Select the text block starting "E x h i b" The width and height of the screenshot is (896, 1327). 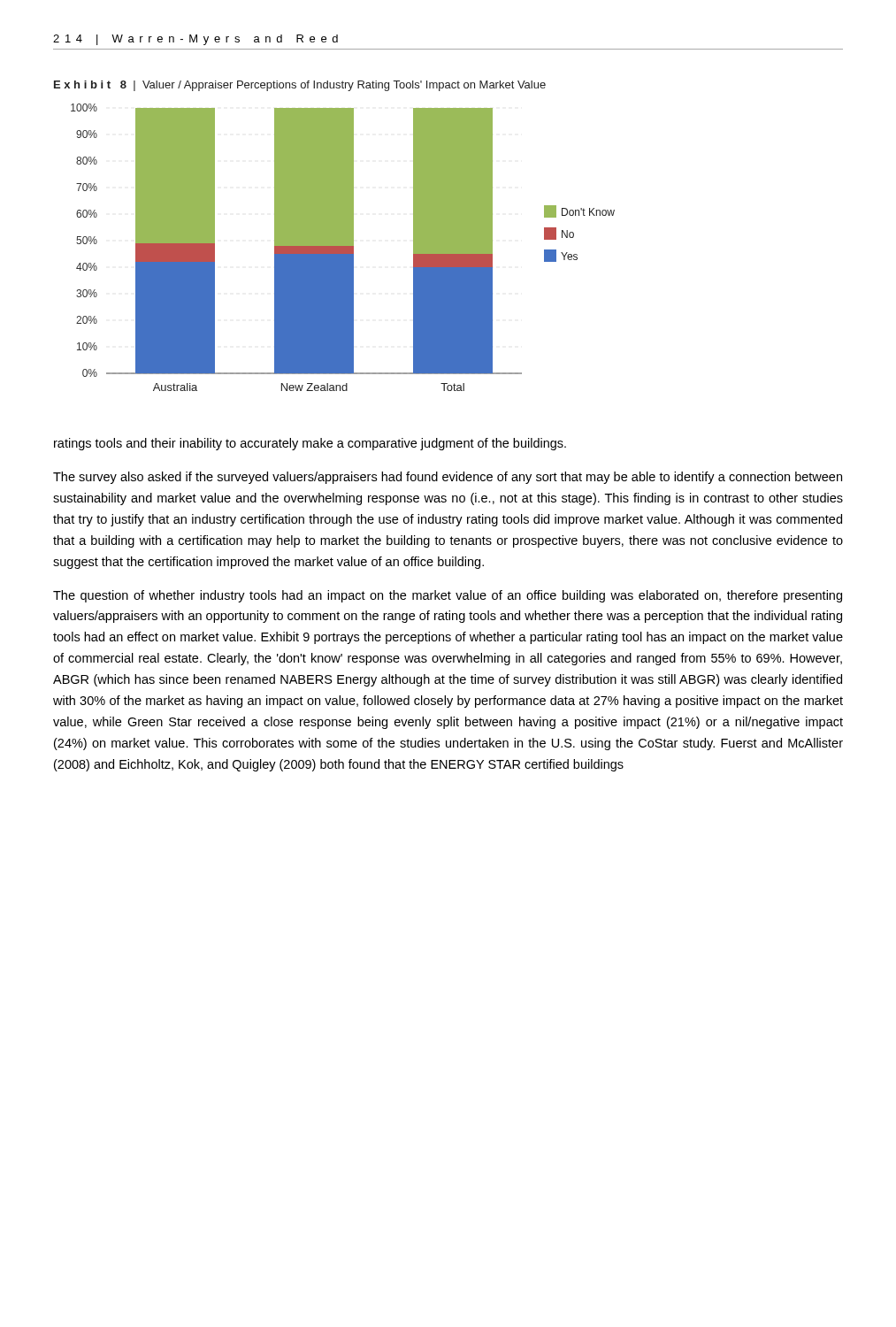click(299, 85)
